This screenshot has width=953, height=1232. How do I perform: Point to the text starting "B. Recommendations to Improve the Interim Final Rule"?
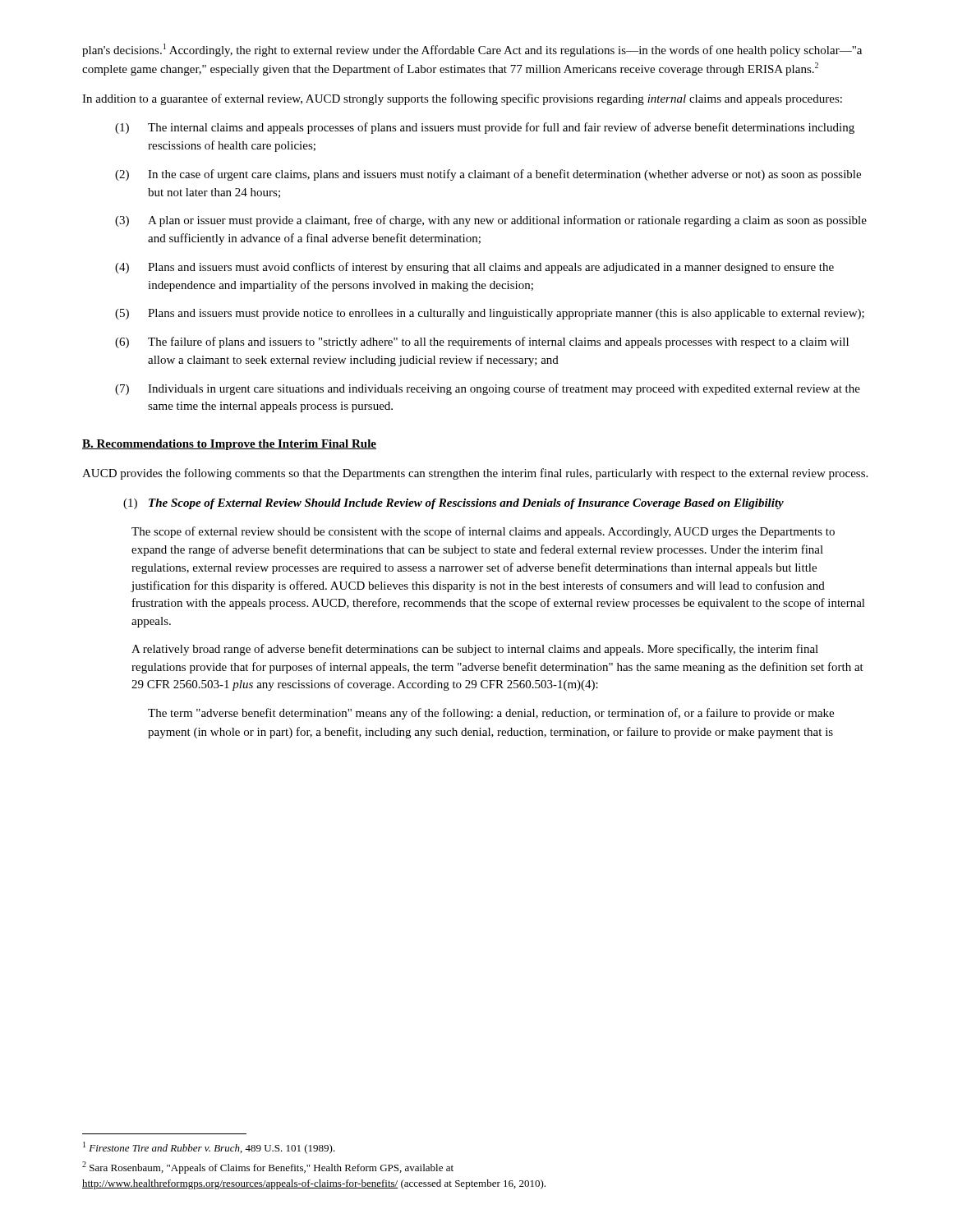coord(229,444)
